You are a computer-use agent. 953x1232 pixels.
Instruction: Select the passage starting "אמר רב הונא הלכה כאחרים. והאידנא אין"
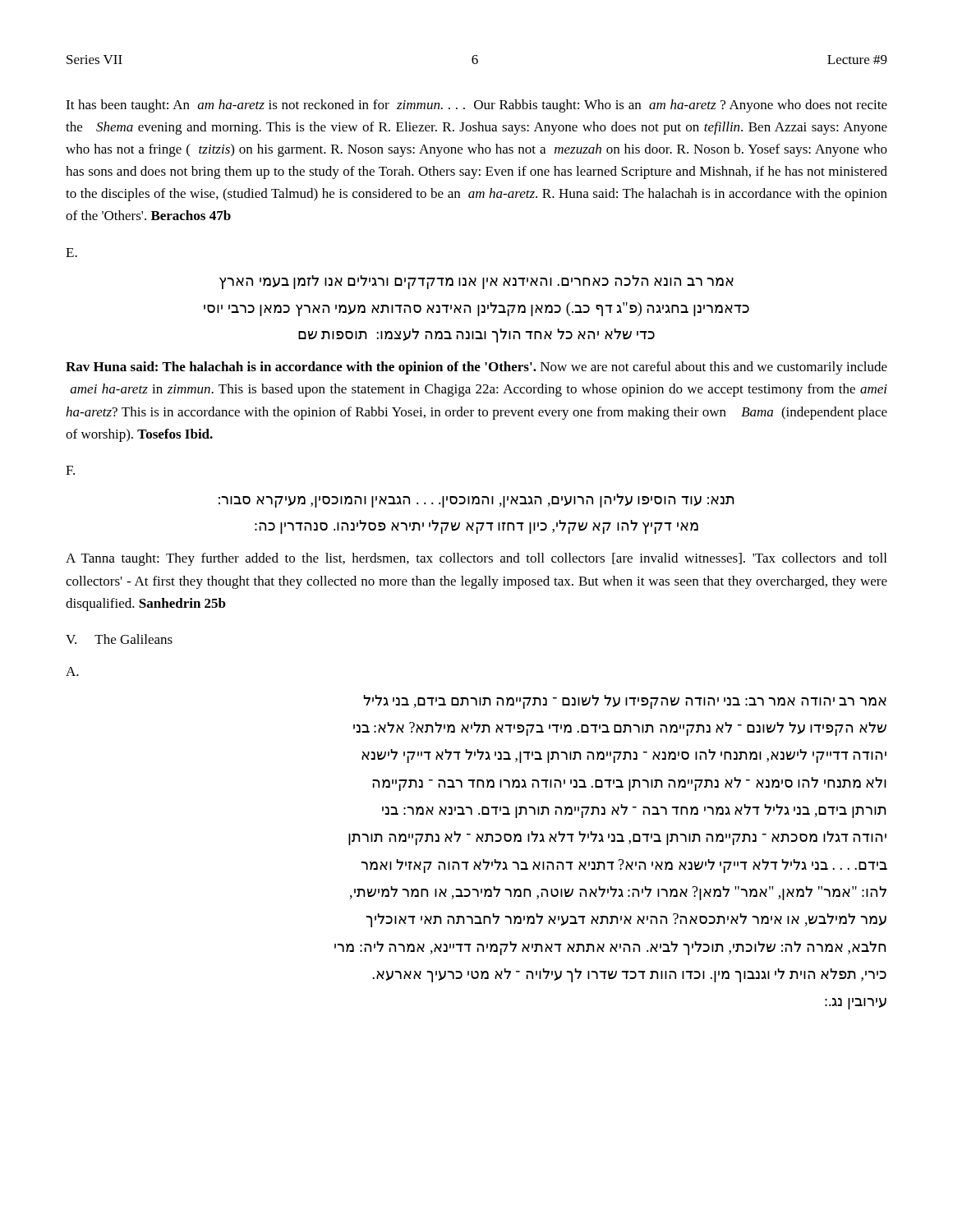[x=476, y=308]
